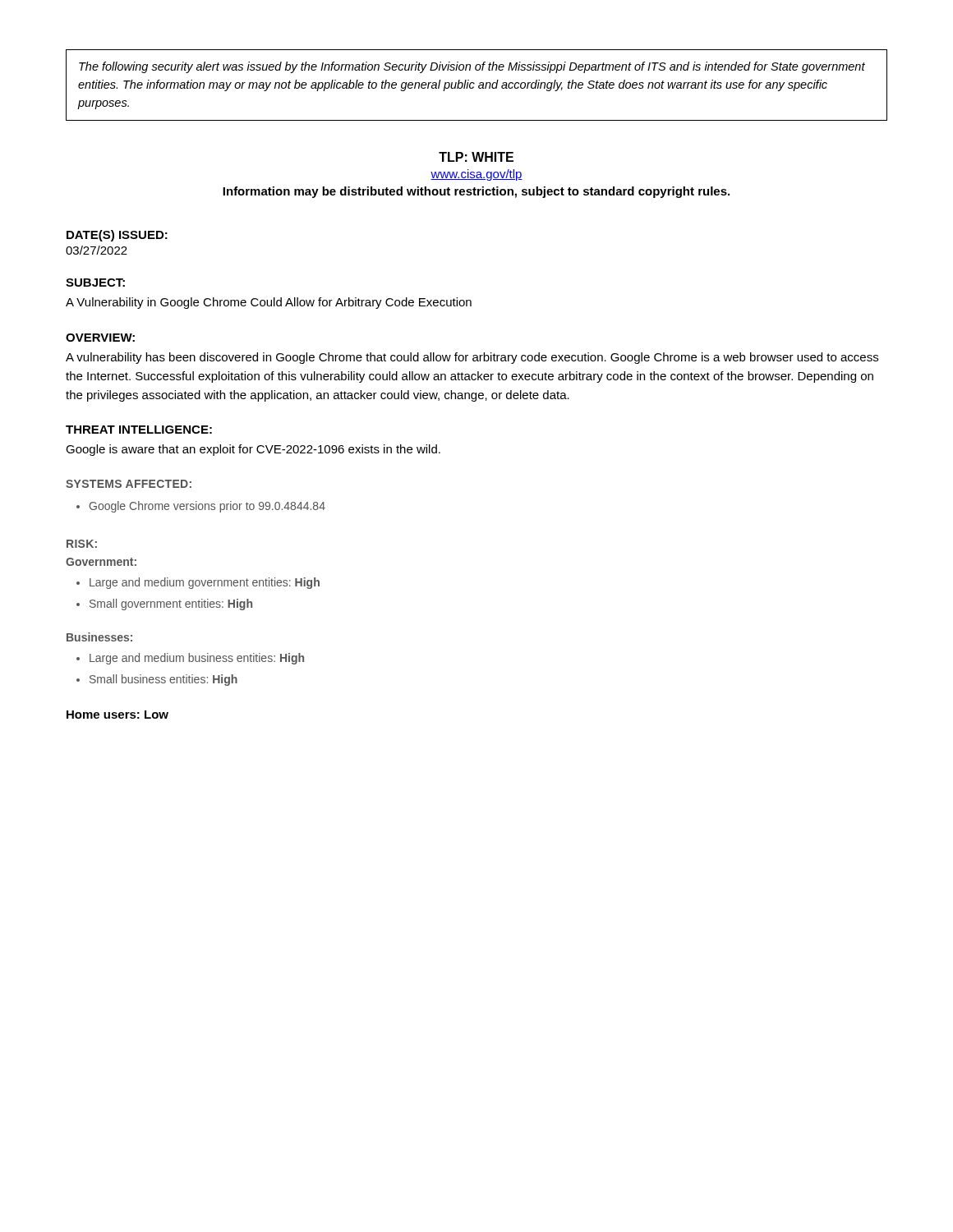Image resolution: width=953 pixels, height=1232 pixels.
Task: Click on the text block that says "A Vulnerability in Google"
Action: click(269, 302)
